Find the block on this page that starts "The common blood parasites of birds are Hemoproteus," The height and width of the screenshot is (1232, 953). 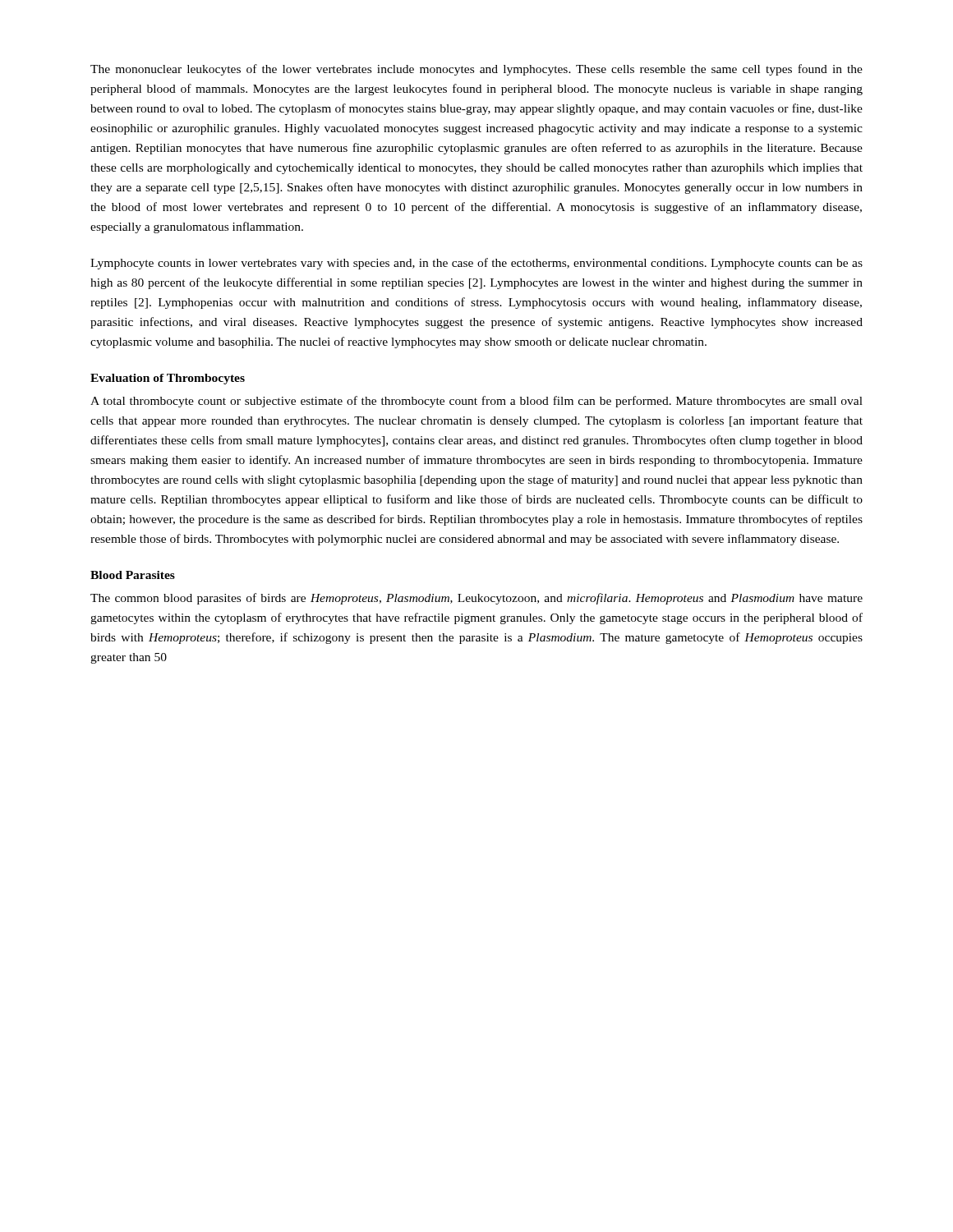[x=476, y=627]
